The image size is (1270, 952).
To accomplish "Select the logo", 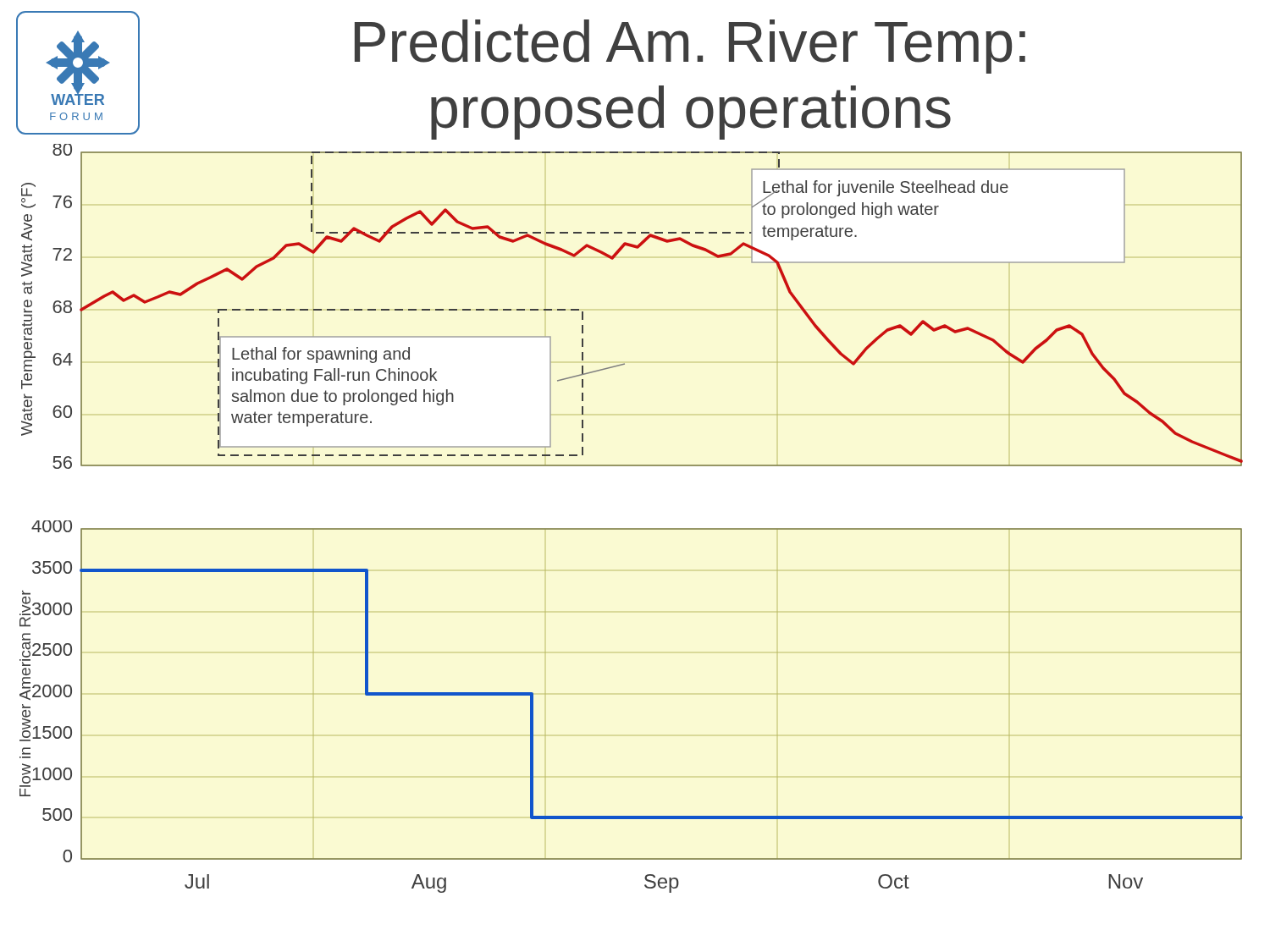I will pyautogui.click(x=78, y=73).
